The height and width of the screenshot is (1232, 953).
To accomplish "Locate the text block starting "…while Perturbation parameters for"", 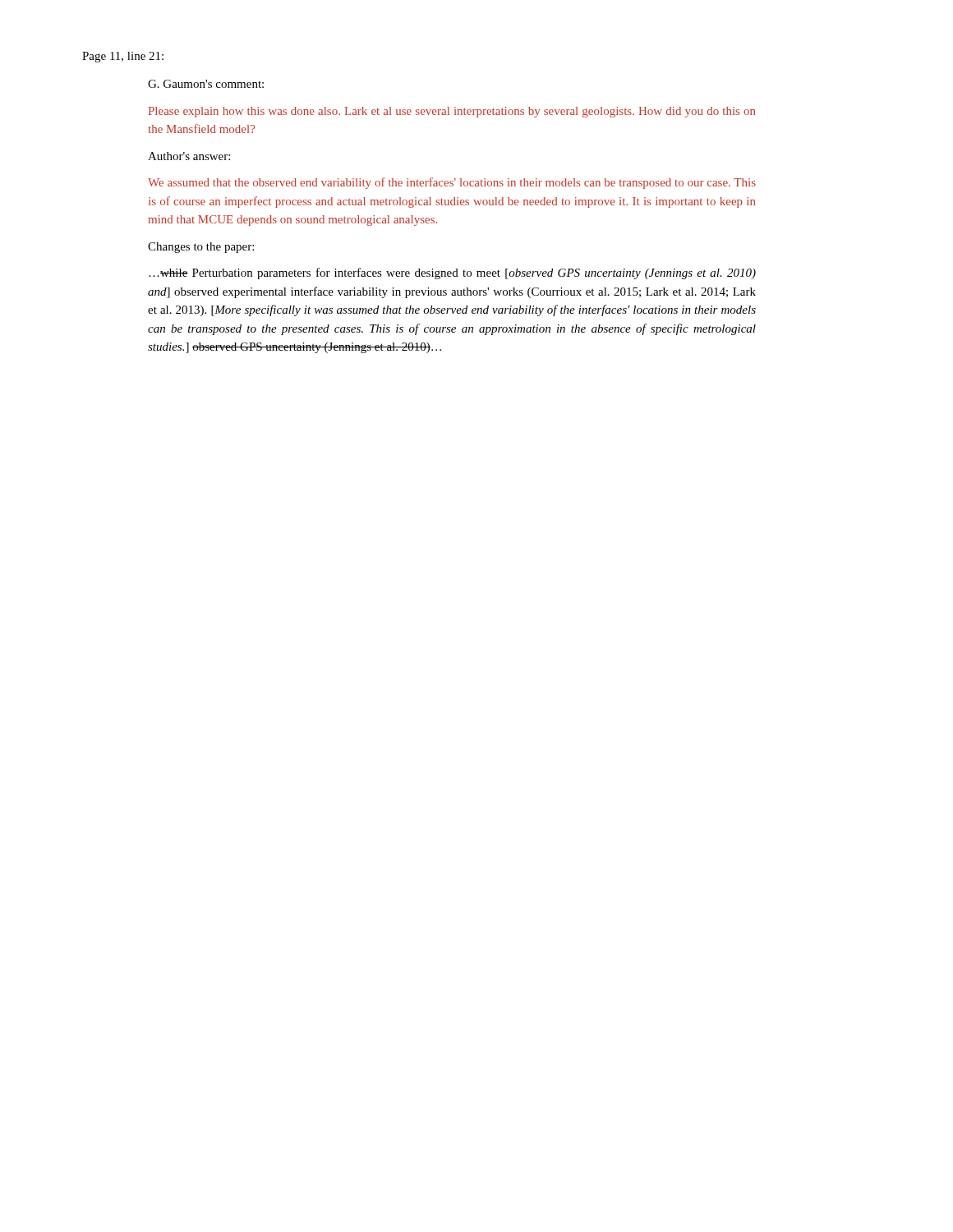I will pyautogui.click(x=452, y=310).
